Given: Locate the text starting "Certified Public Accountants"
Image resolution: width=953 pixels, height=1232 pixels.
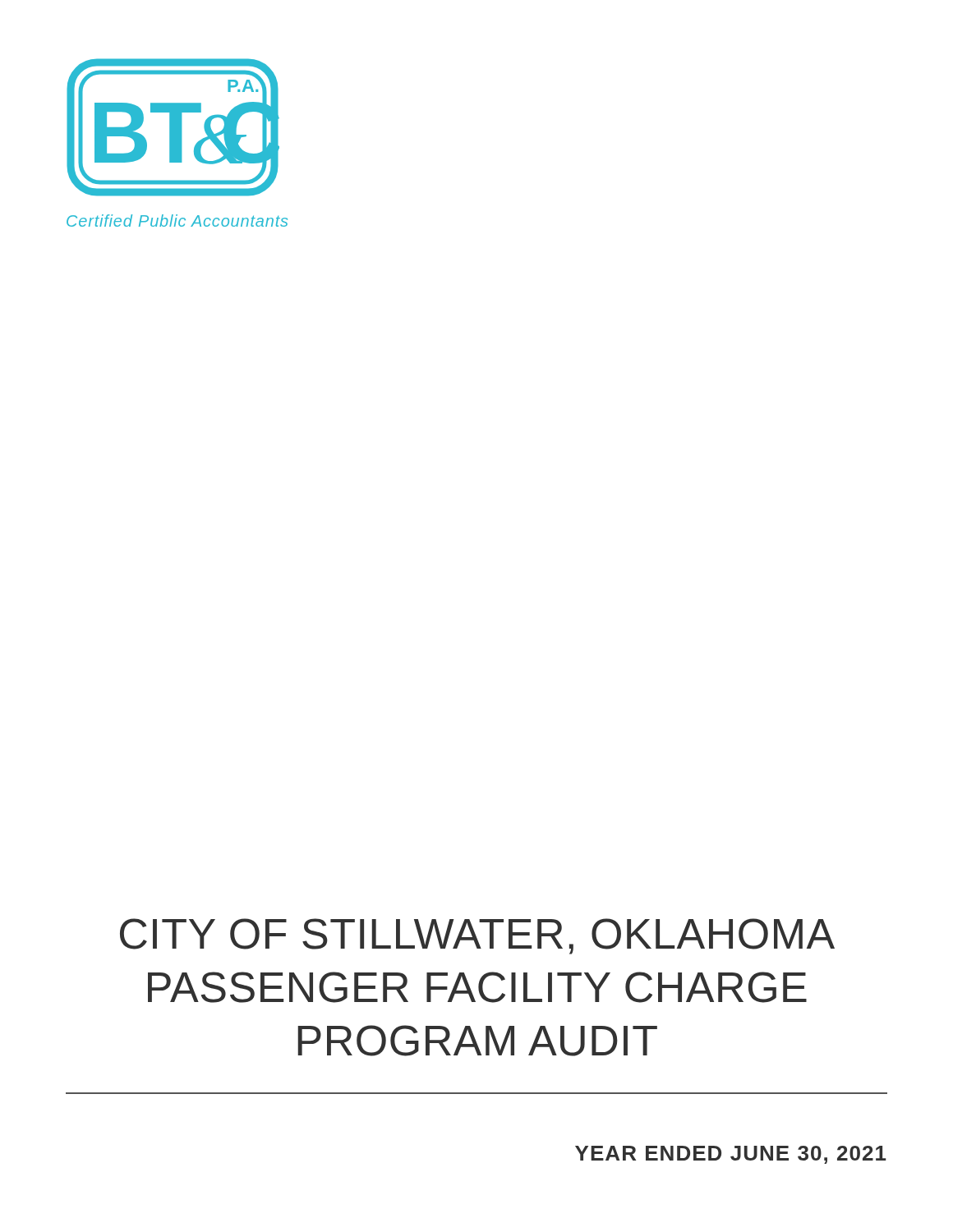Looking at the screenshot, I should tap(177, 221).
